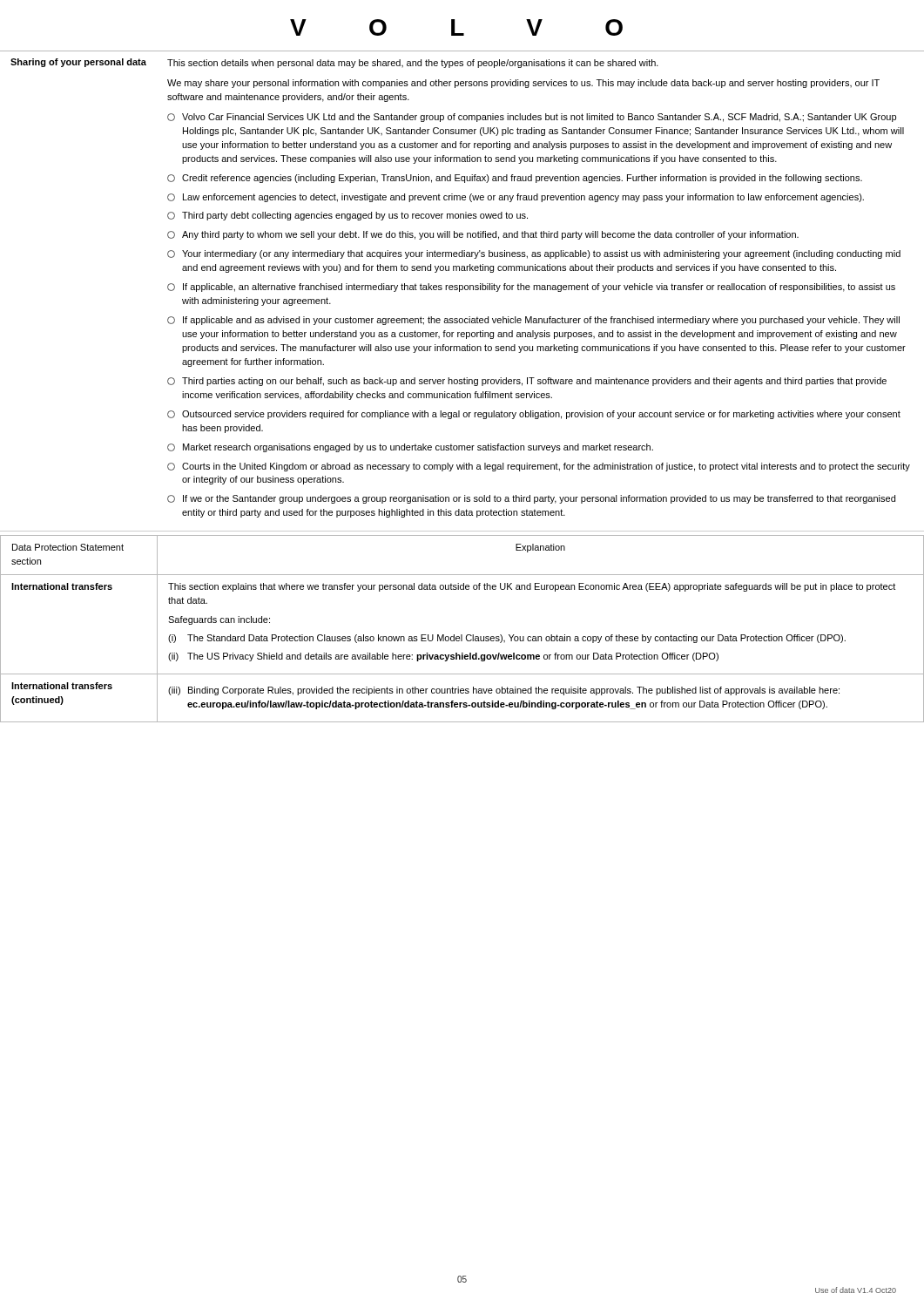Locate the region starting "Your intermediary (or any intermediary that"
The width and height of the screenshot is (924, 1307).
tap(540, 262)
